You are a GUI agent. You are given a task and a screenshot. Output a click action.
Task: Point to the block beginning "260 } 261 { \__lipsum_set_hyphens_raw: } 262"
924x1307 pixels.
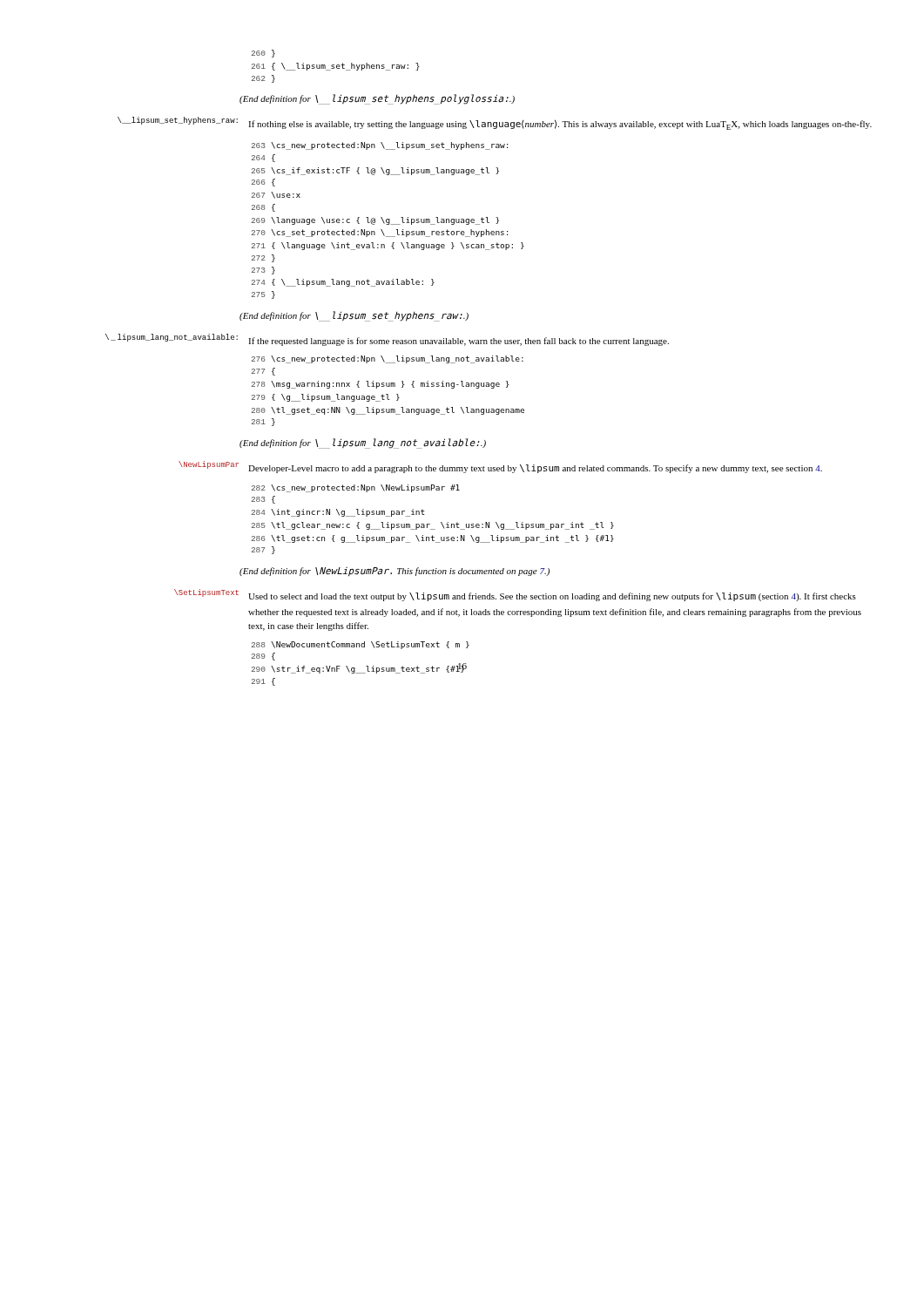pyautogui.click(x=263, y=54)
